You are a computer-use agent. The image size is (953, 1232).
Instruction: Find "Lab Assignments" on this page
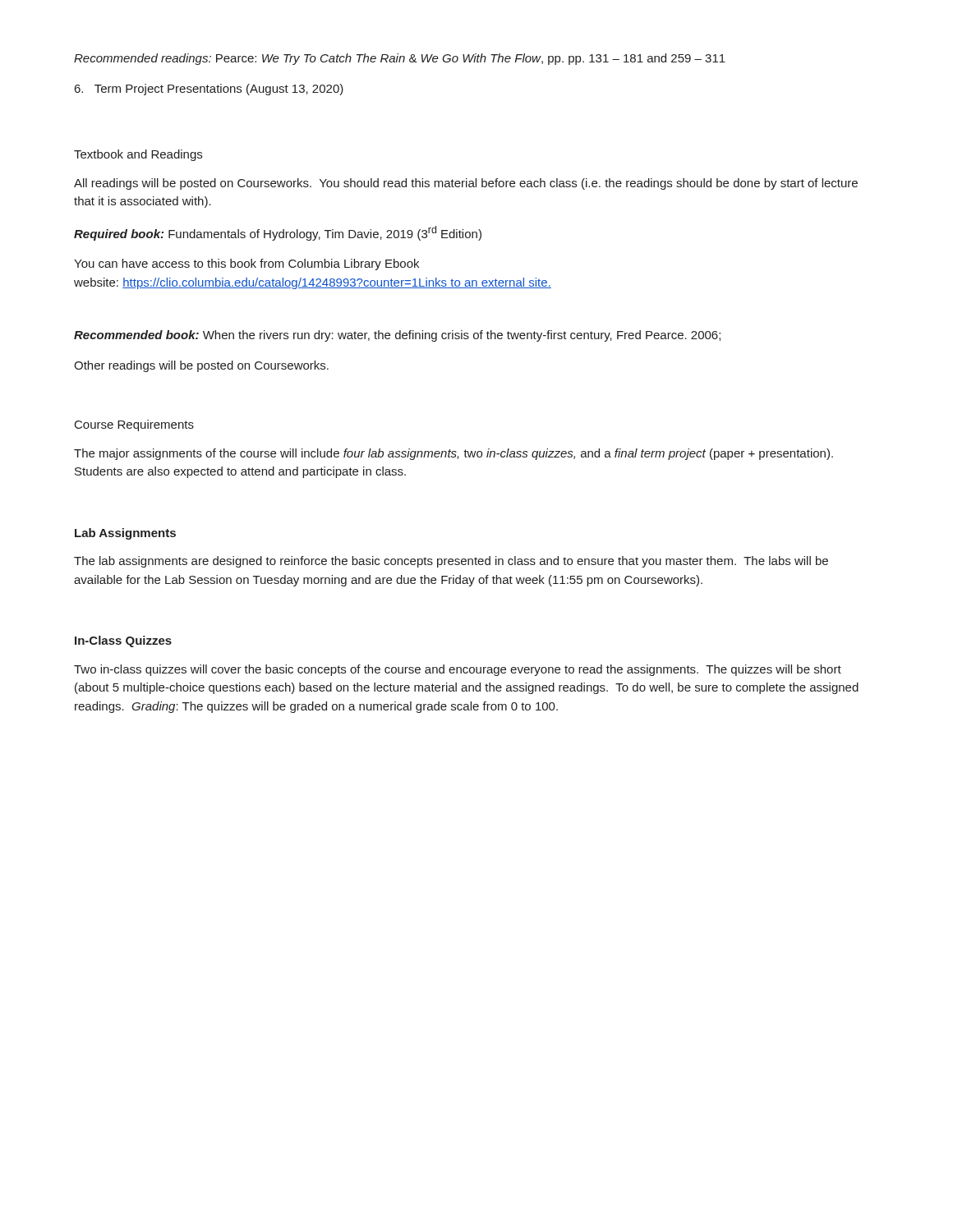pos(125,532)
